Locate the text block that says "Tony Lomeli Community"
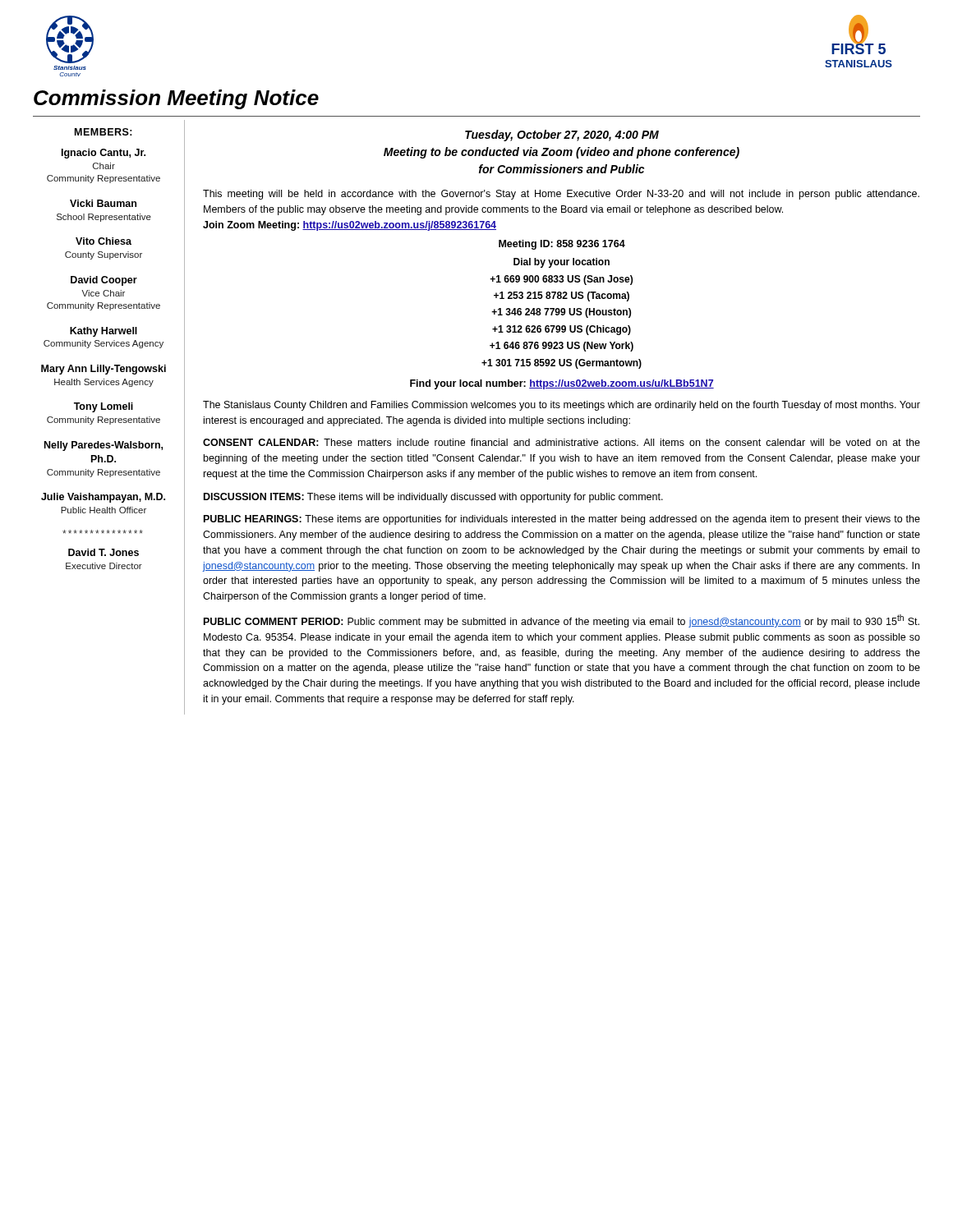Screen dimensions: 1232x953 pyautogui.click(x=104, y=414)
